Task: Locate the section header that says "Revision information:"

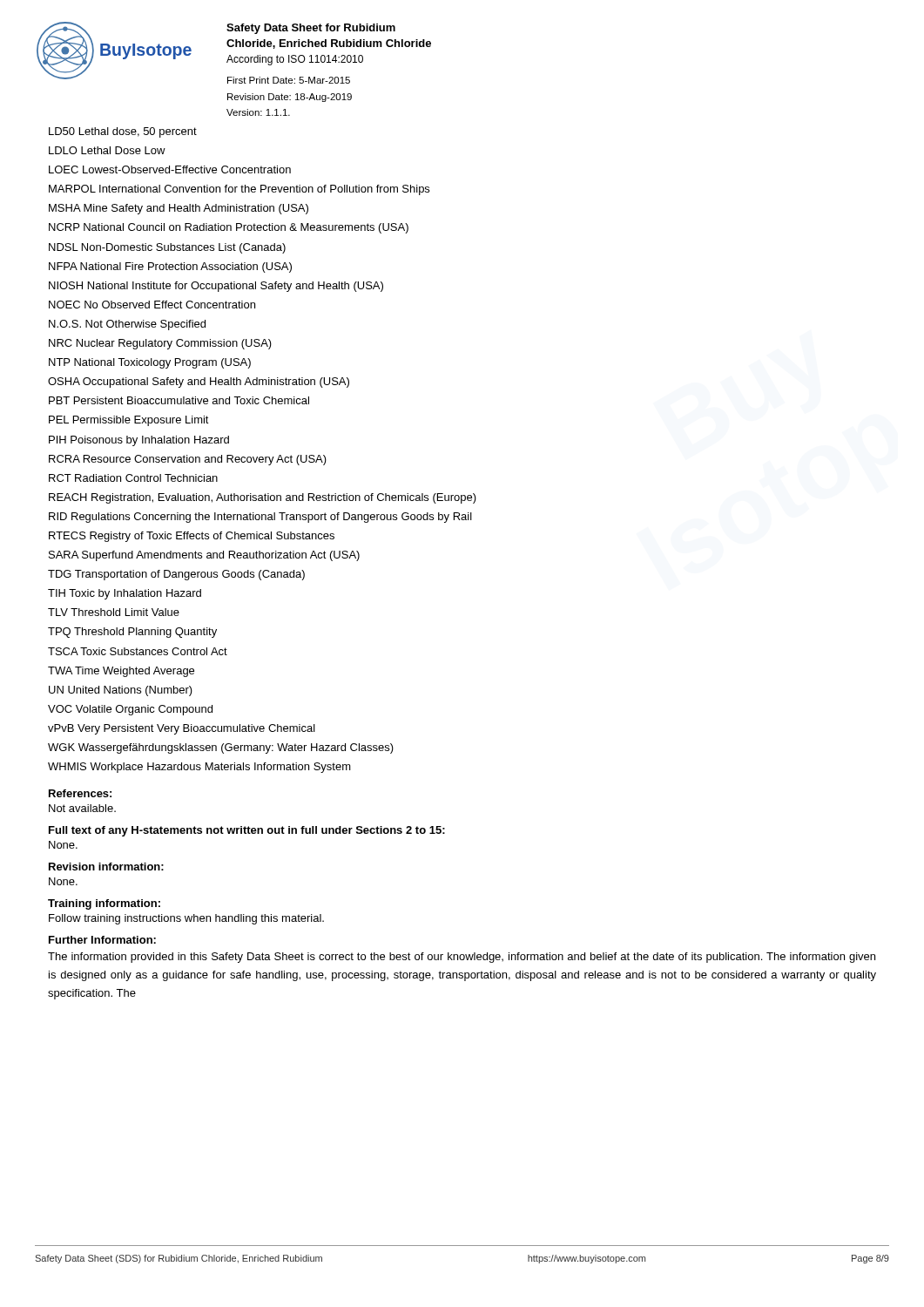Action: (x=106, y=867)
